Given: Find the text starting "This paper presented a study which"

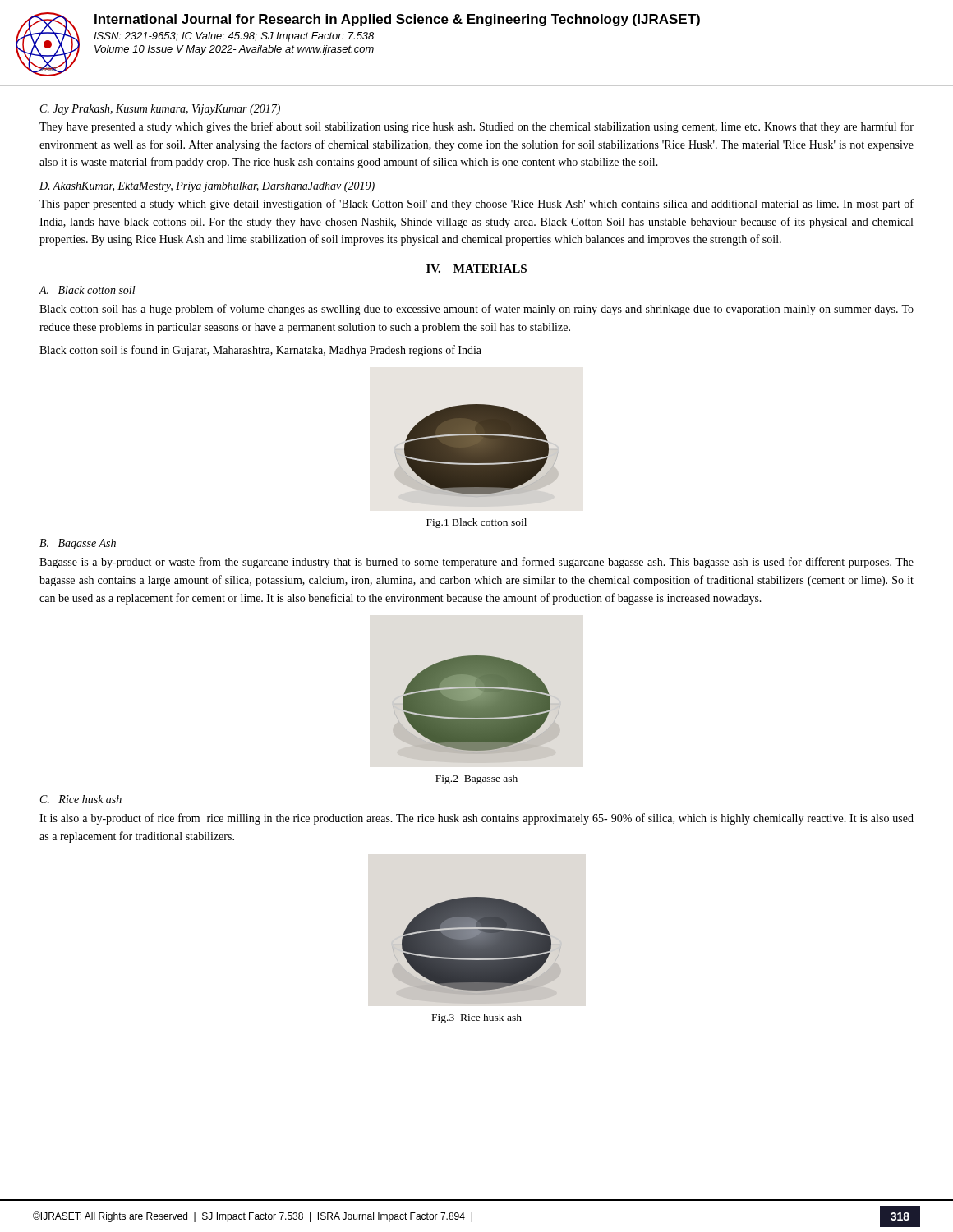Looking at the screenshot, I should point(476,222).
